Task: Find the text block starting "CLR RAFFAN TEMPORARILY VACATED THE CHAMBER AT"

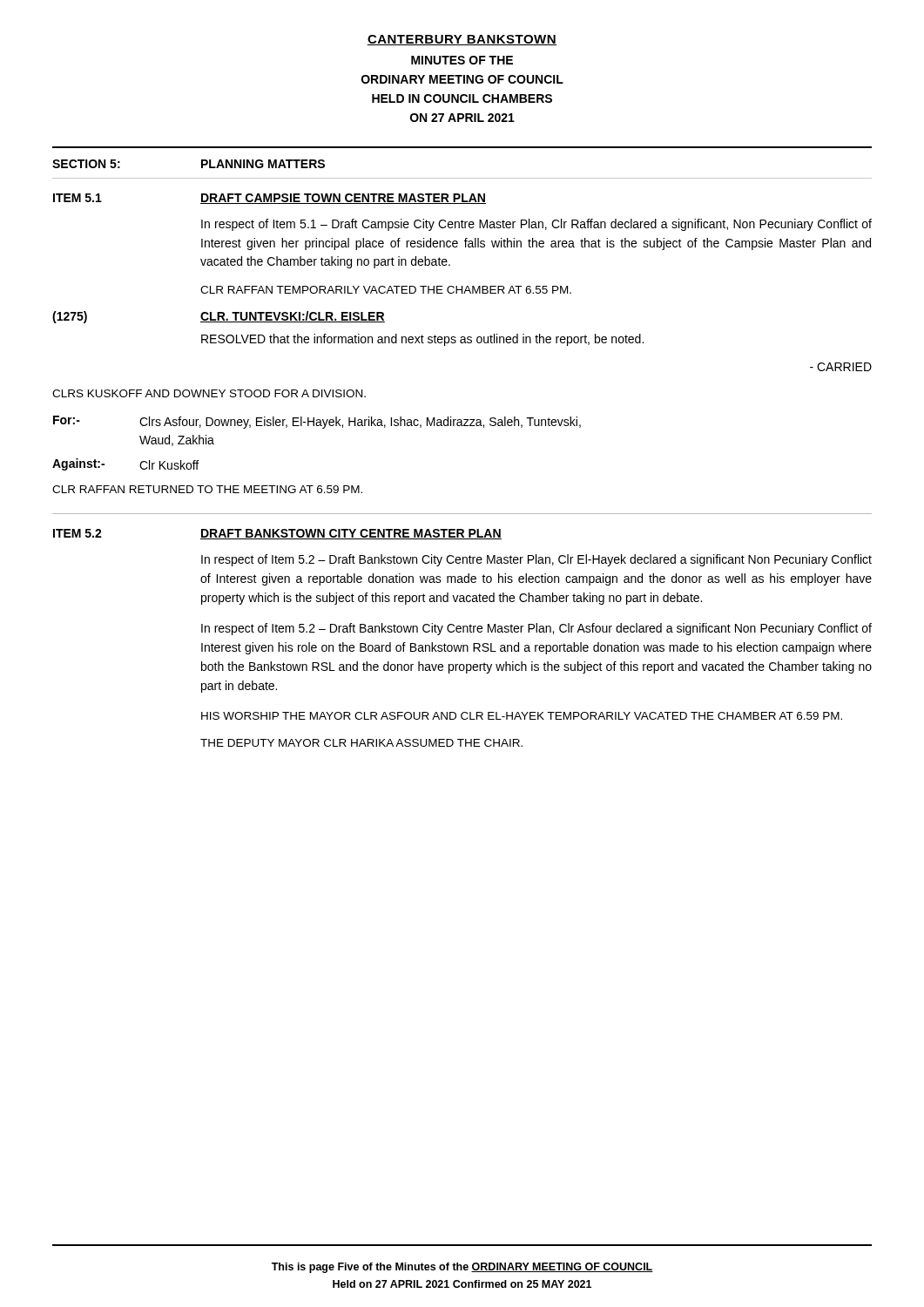Action: (386, 290)
